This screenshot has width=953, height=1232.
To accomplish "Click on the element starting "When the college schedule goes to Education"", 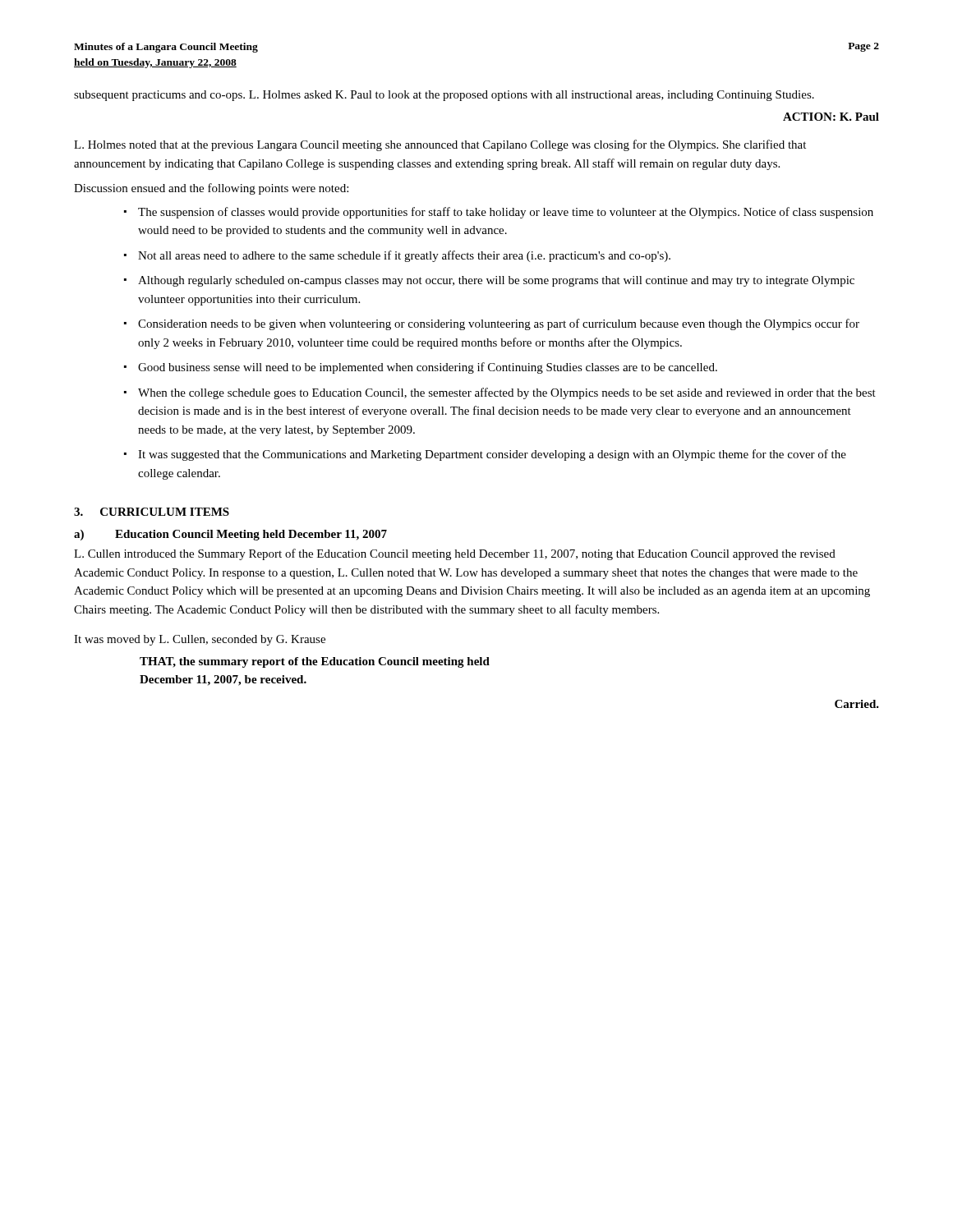I will 507,411.
